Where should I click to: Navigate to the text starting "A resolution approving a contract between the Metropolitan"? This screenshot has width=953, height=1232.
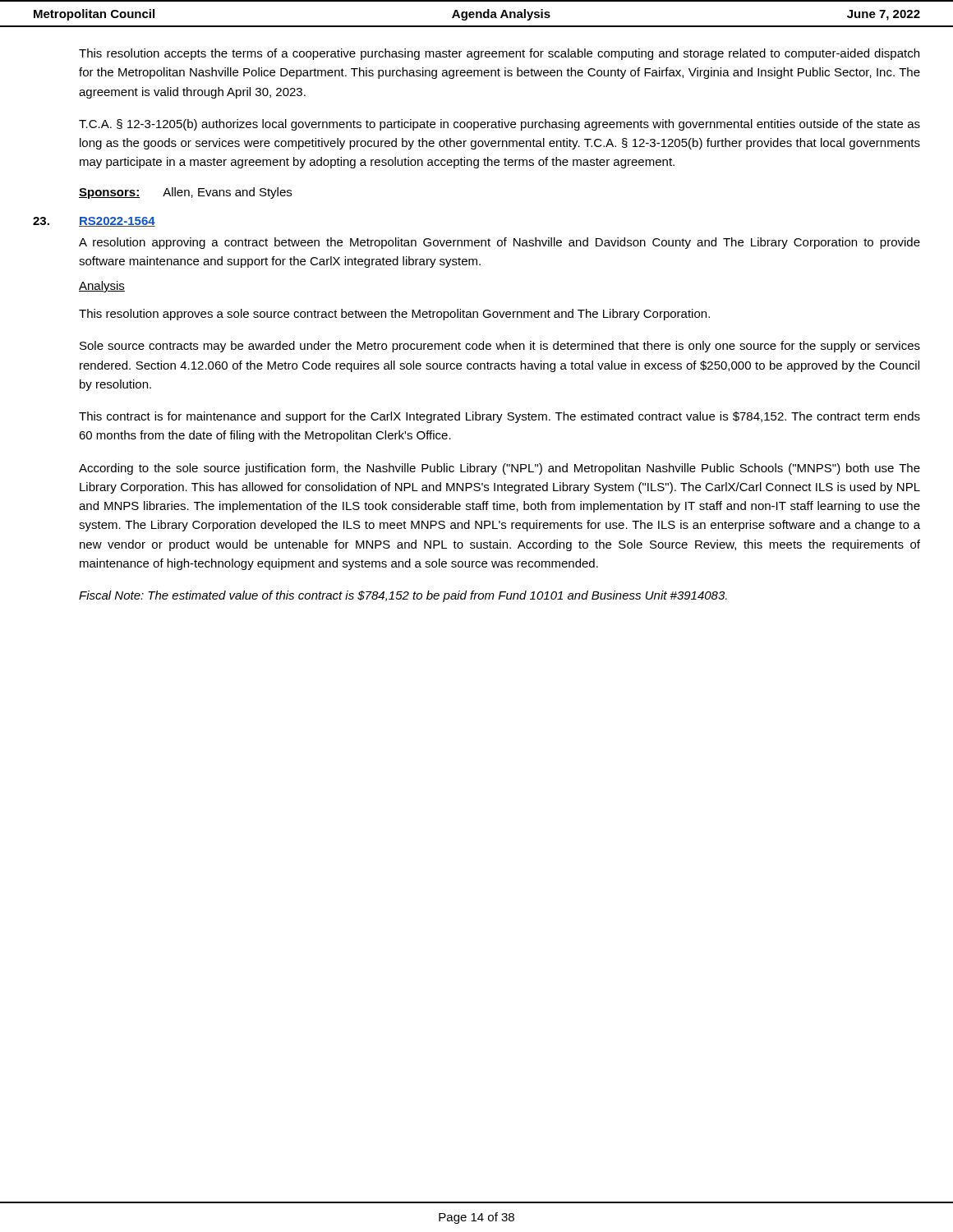pos(500,251)
